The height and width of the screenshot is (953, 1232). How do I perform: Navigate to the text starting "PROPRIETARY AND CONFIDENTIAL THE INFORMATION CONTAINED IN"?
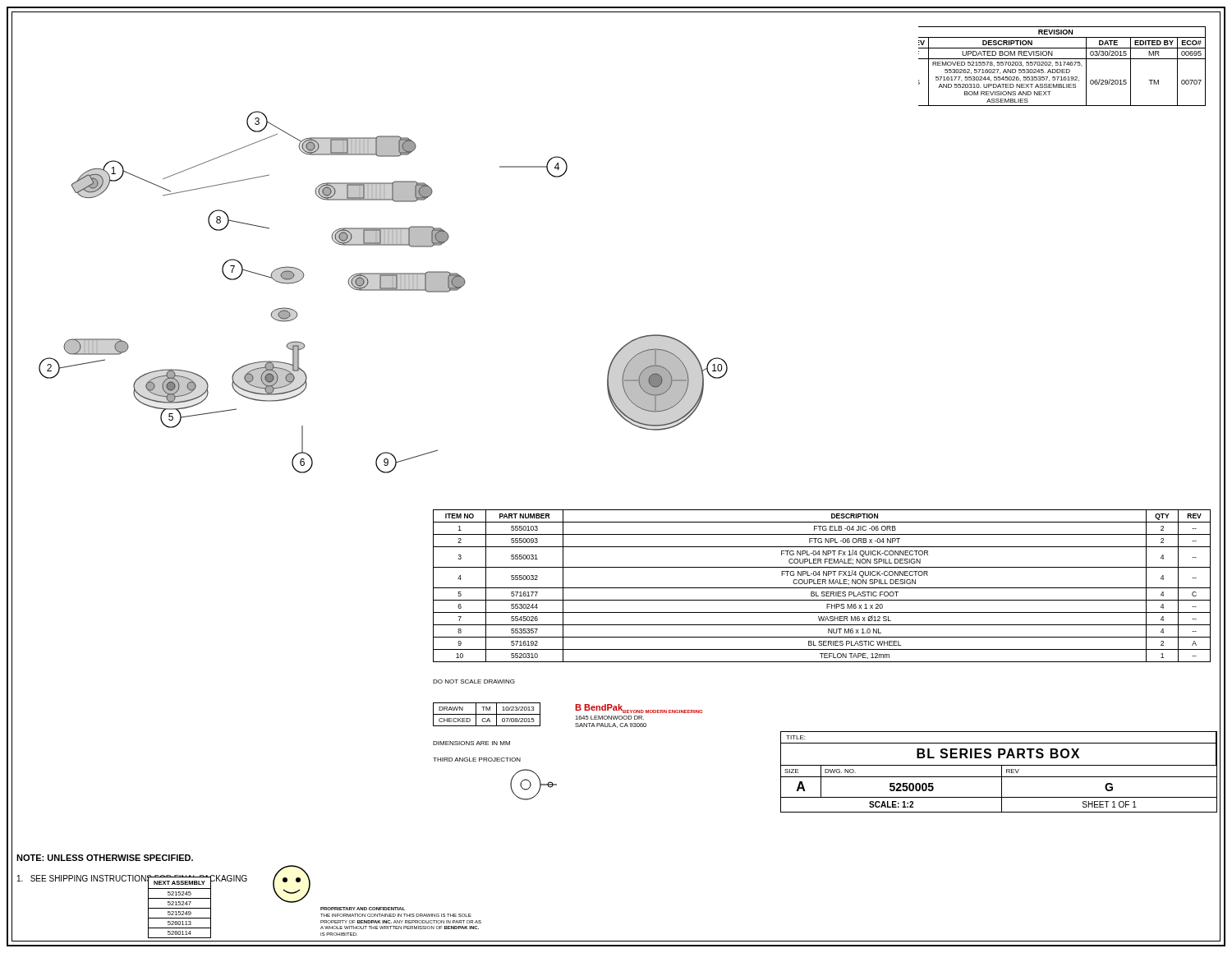point(401,921)
